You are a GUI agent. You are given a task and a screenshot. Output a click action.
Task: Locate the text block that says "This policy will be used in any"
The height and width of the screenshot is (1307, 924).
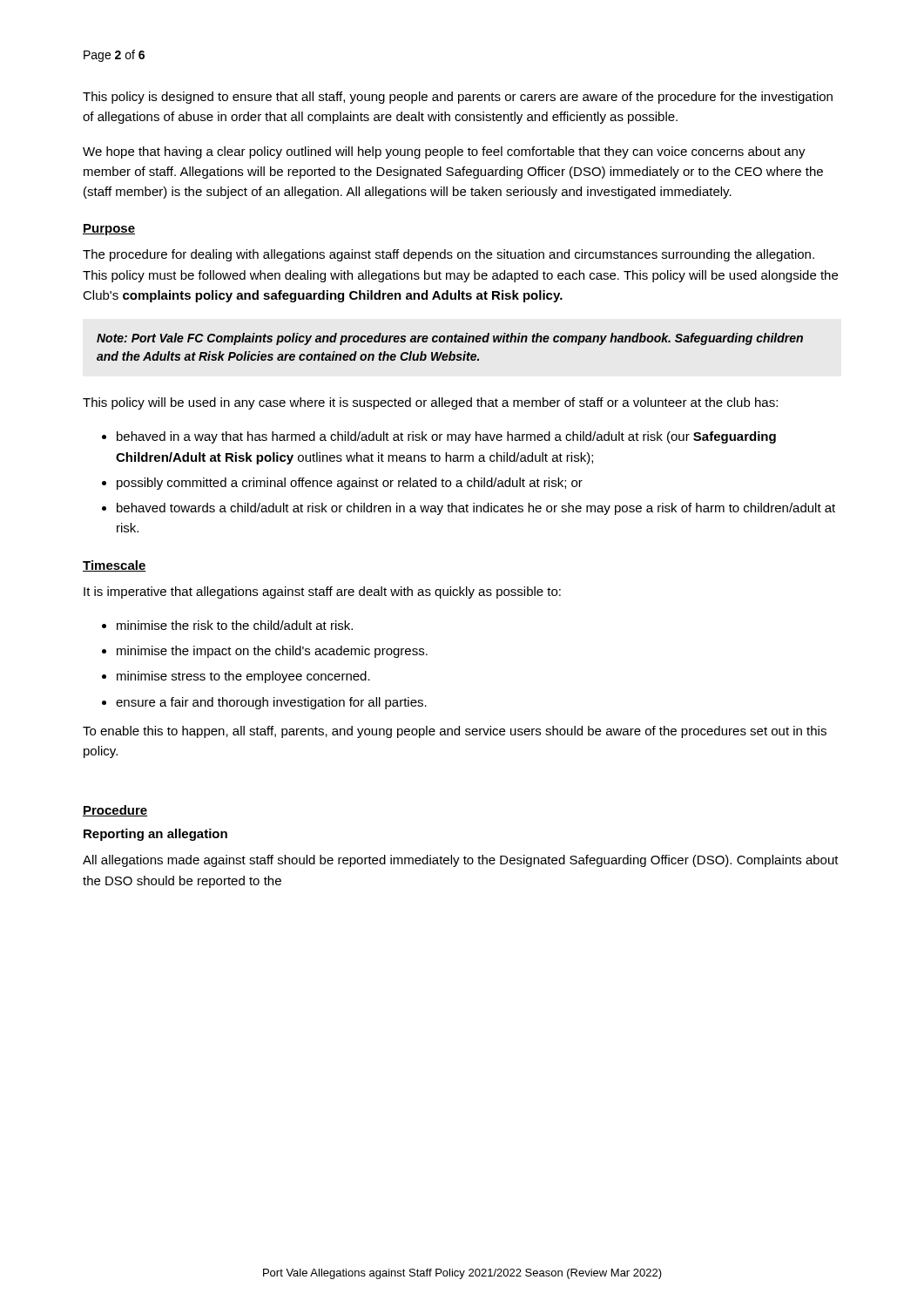tap(431, 402)
